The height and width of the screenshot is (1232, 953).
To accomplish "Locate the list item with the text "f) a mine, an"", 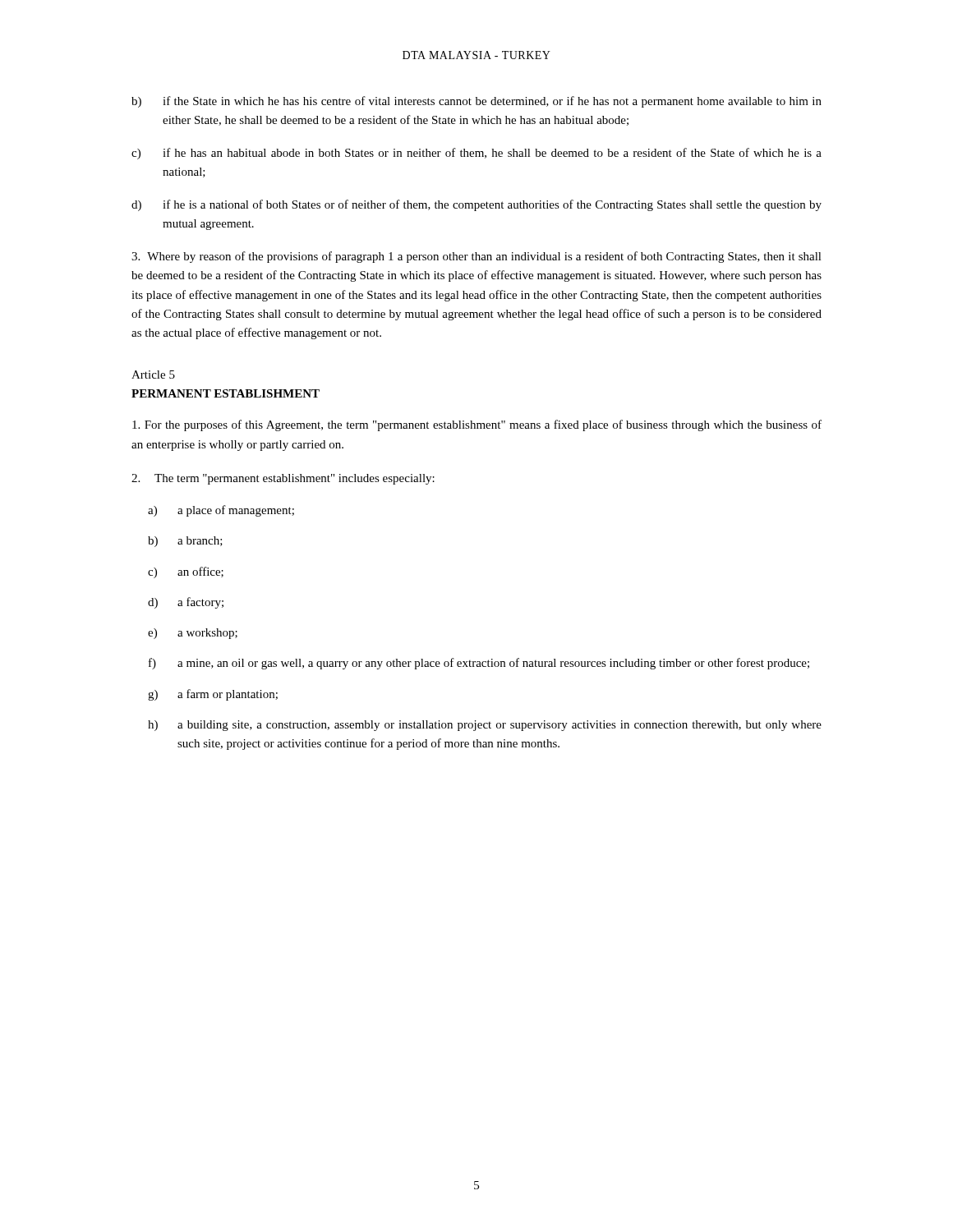I will pos(485,663).
